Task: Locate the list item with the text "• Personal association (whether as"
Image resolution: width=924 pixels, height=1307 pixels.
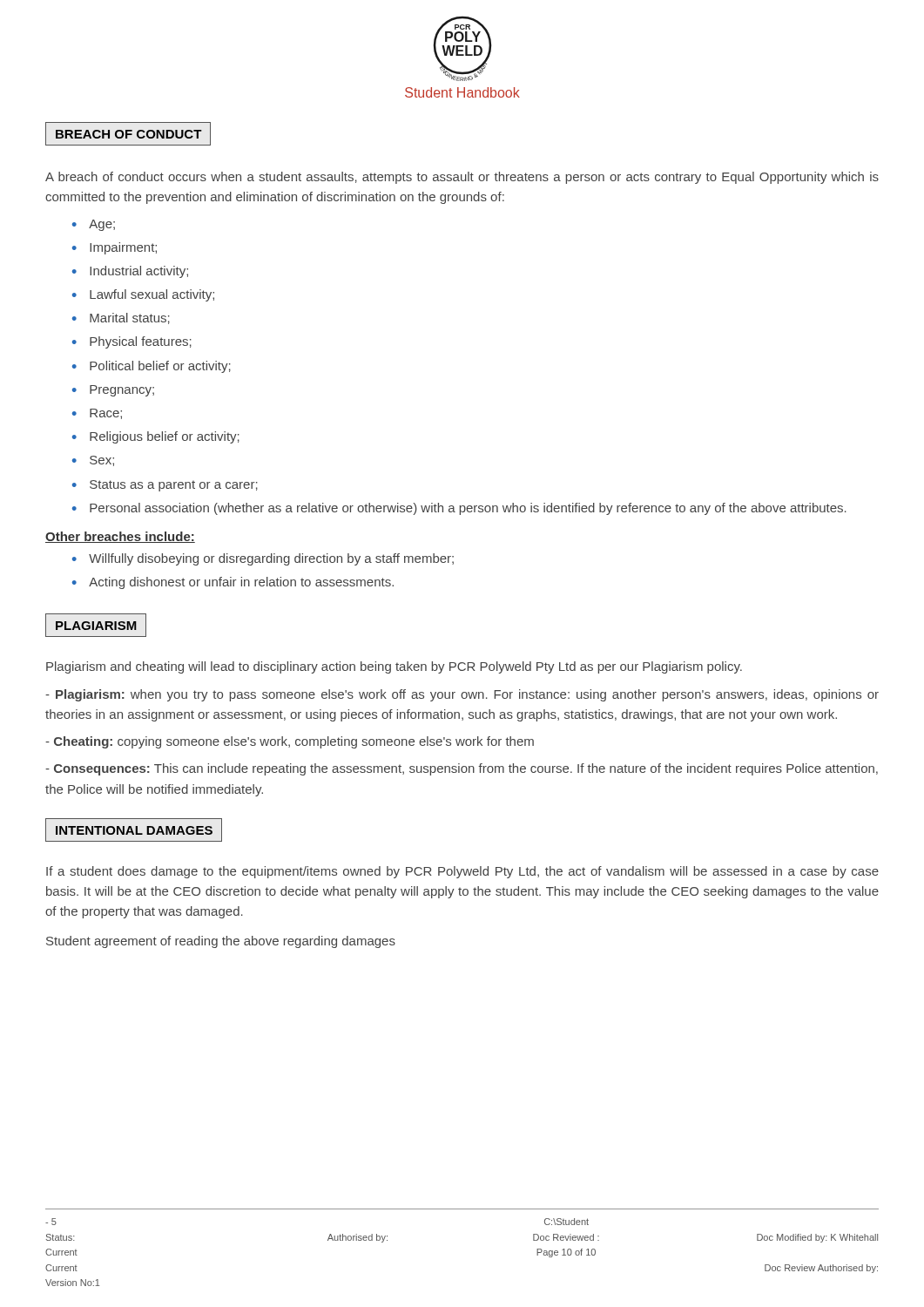Action: pos(475,509)
